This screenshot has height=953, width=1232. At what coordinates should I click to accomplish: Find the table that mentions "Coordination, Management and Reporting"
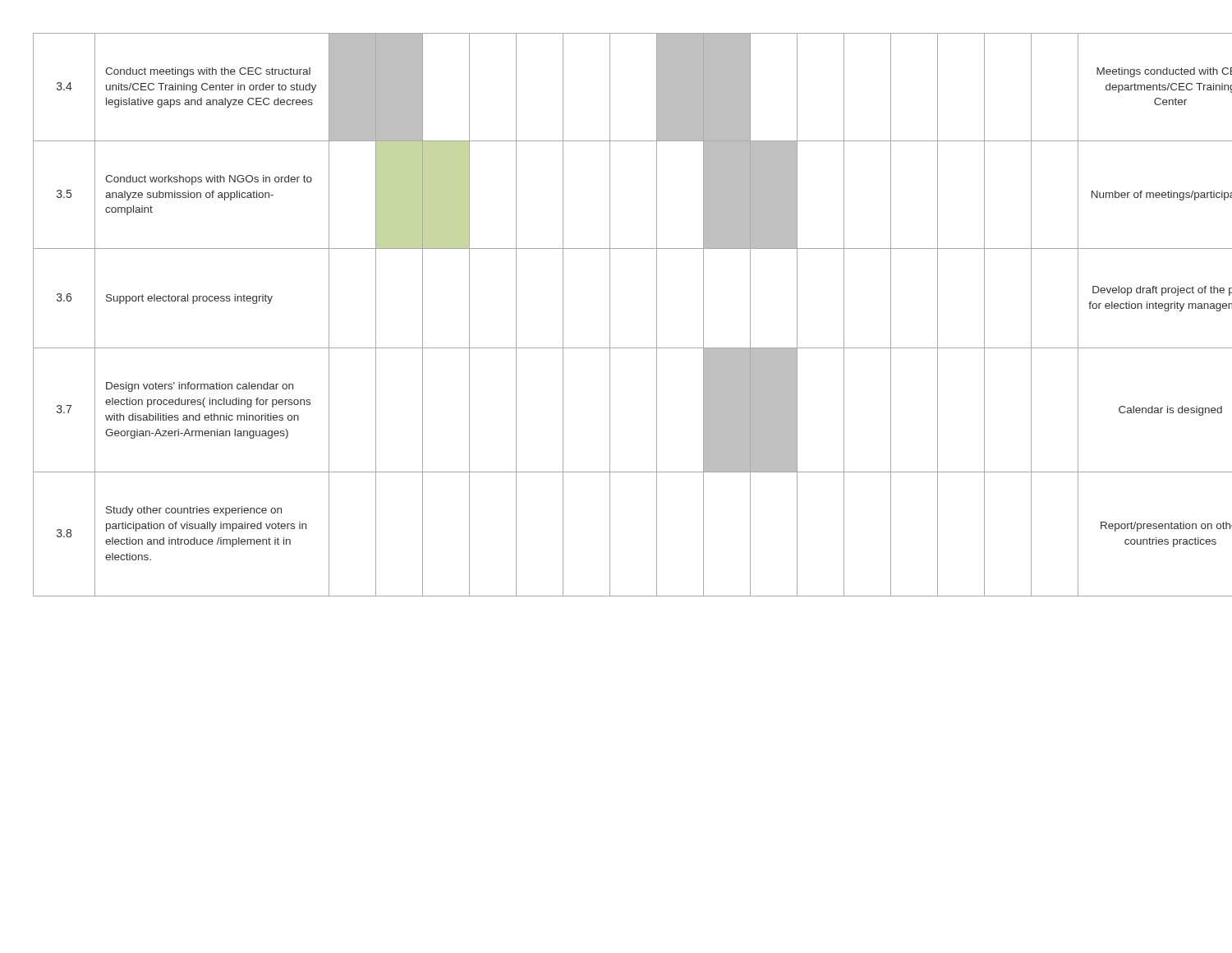tap(616, 315)
